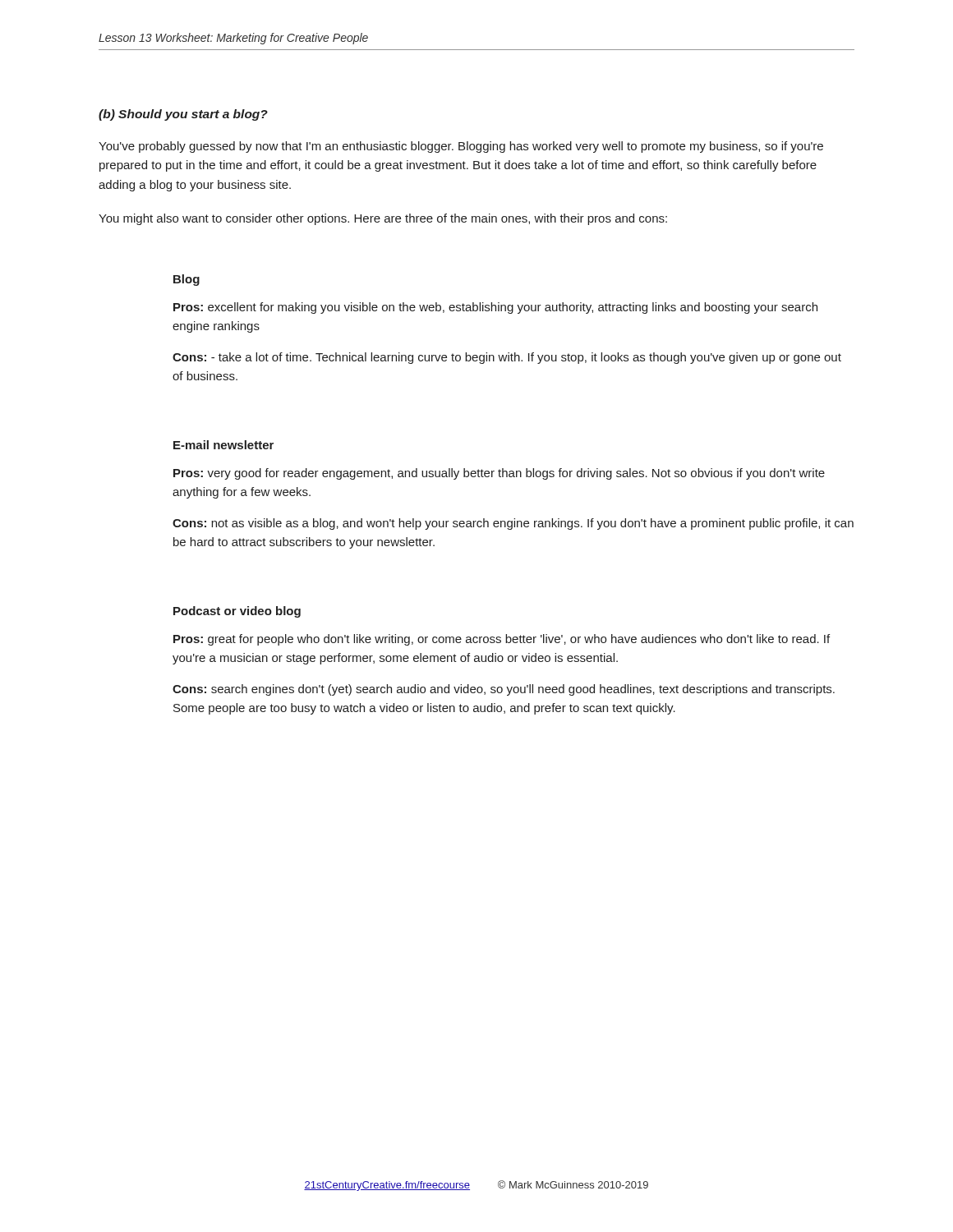Click where it says "Podcast or video blog"

[237, 612]
